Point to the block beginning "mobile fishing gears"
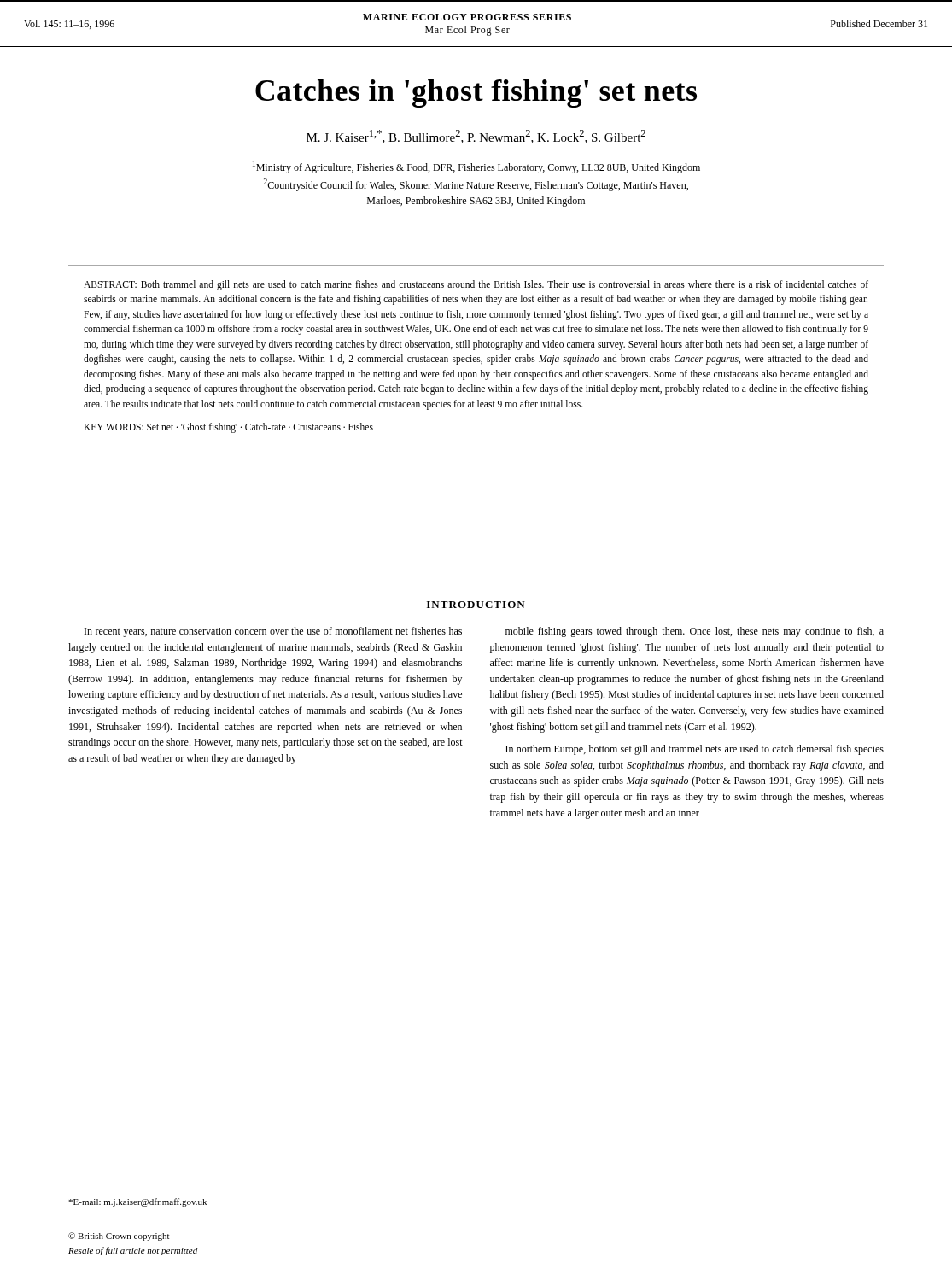Viewport: 952px width, 1281px height. click(x=687, y=722)
